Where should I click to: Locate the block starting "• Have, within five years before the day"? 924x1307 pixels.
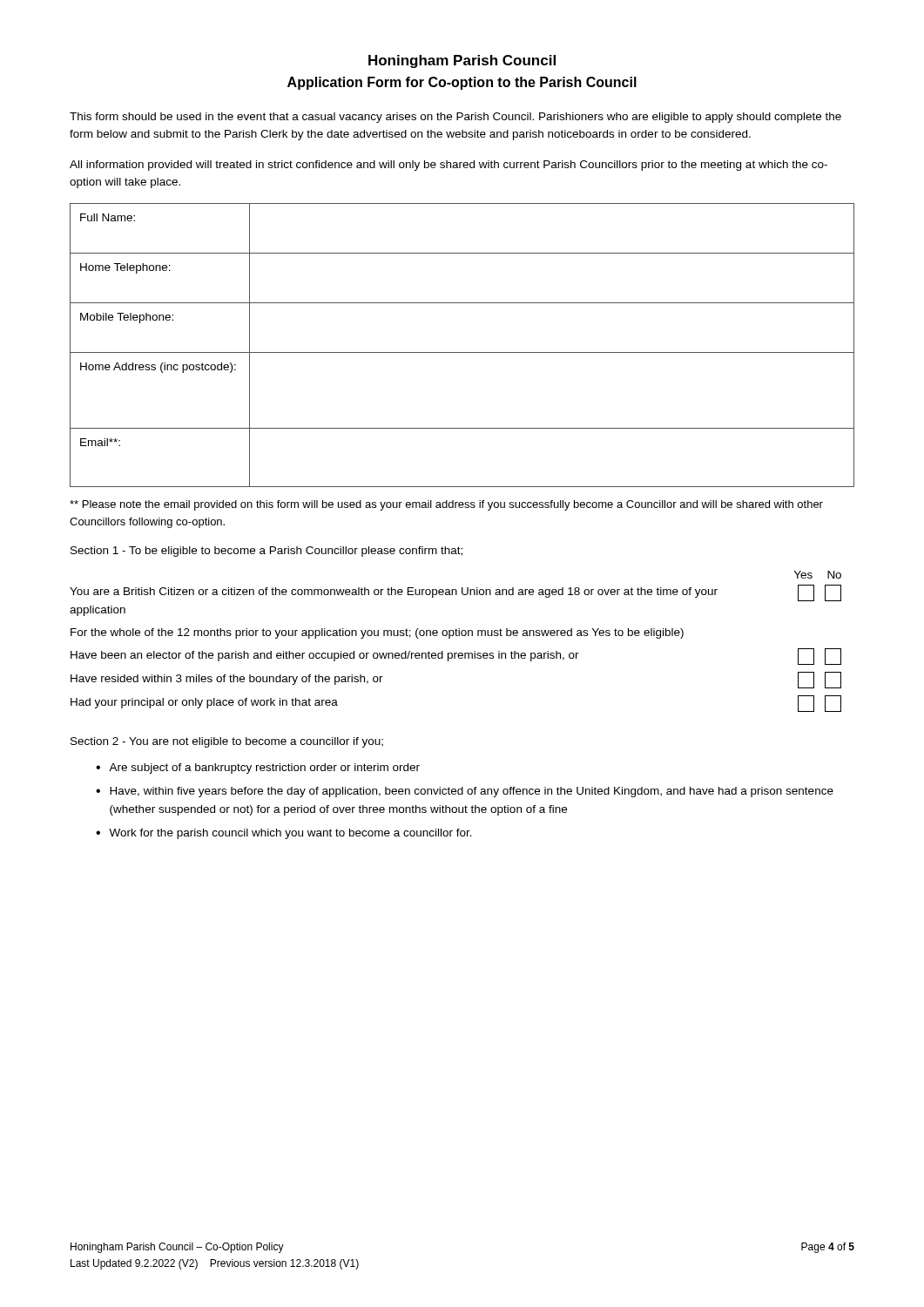pyautogui.click(x=475, y=801)
